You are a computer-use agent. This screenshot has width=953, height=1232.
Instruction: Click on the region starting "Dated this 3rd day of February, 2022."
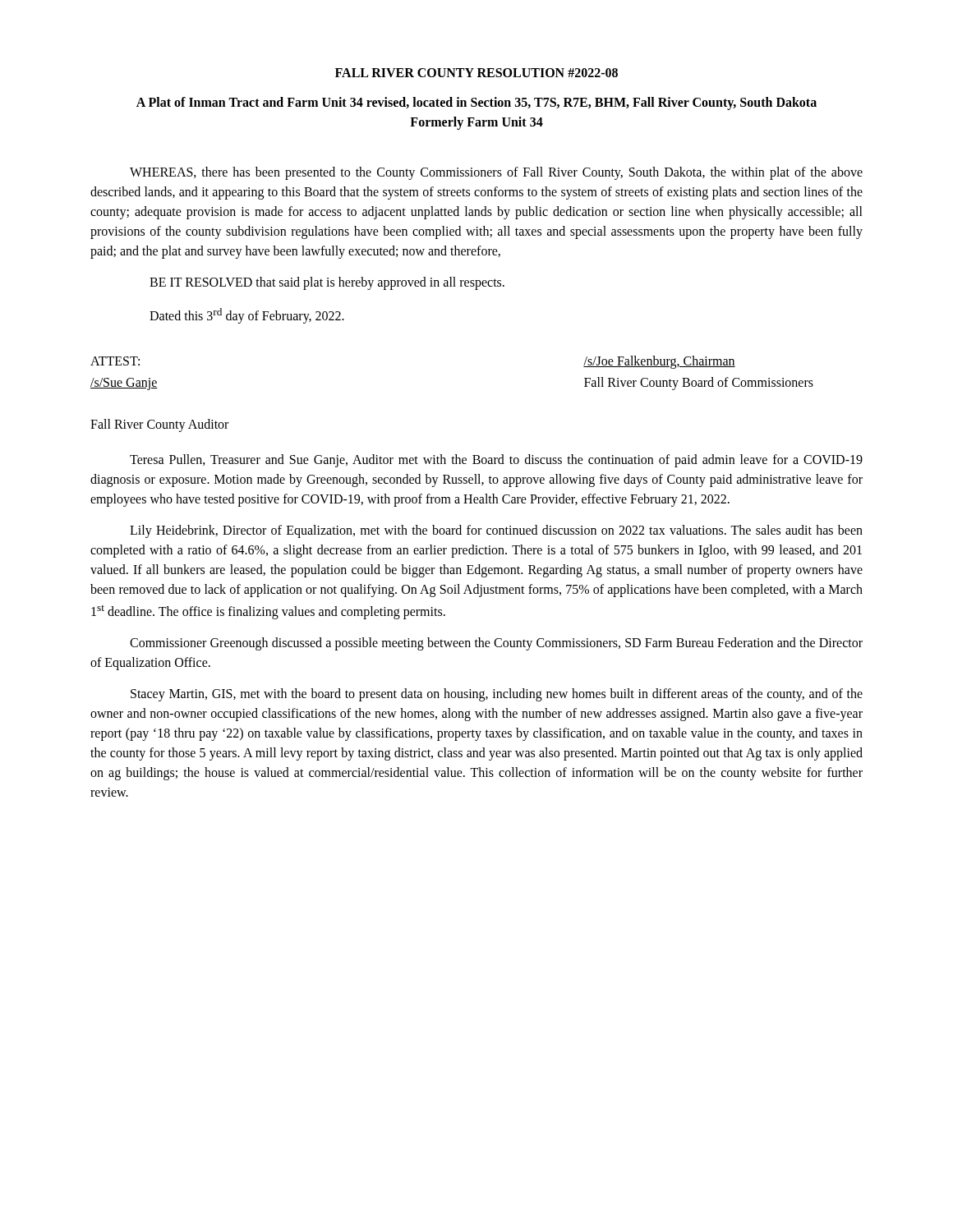click(x=247, y=314)
